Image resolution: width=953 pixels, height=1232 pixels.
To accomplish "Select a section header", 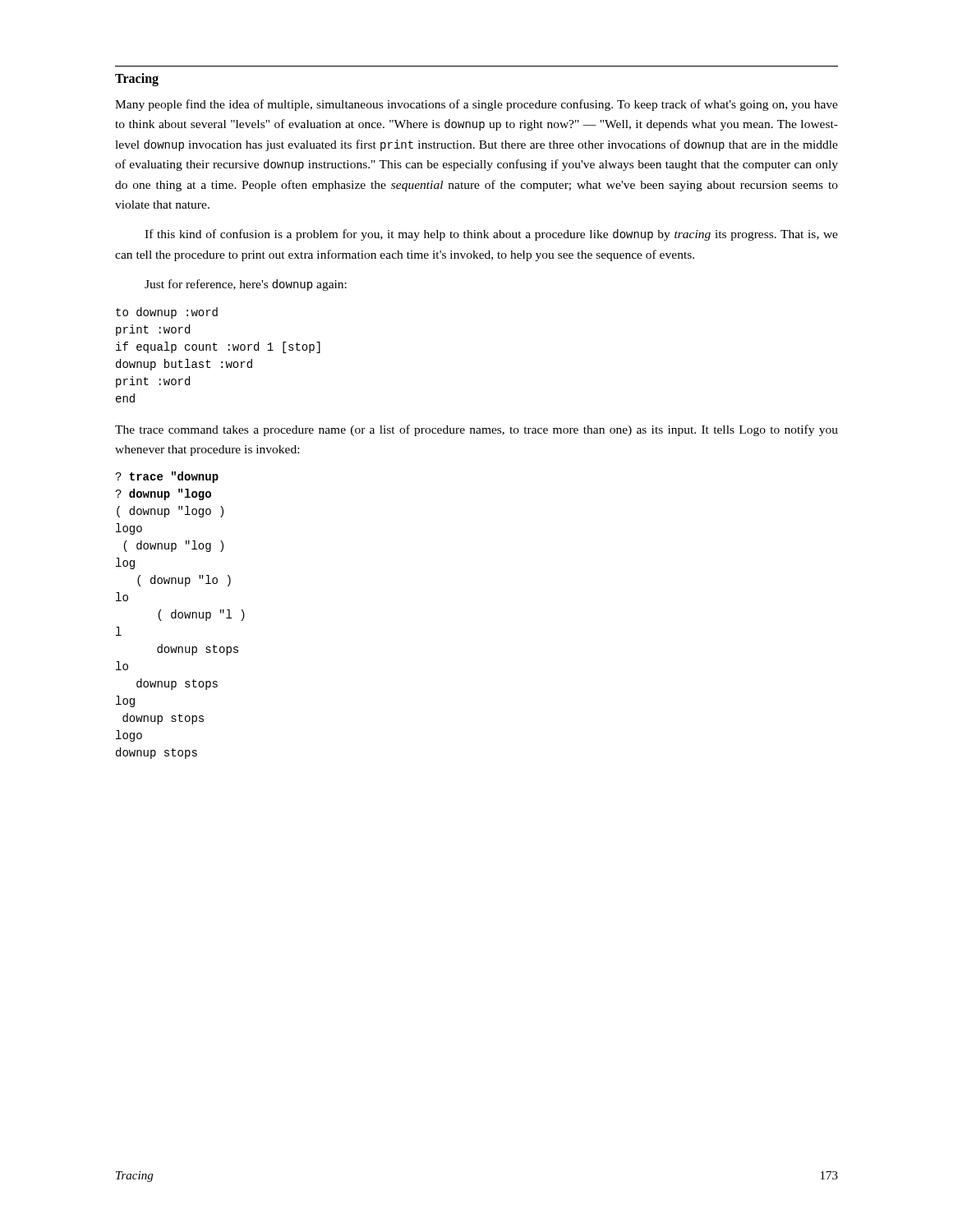I will coord(137,78).
